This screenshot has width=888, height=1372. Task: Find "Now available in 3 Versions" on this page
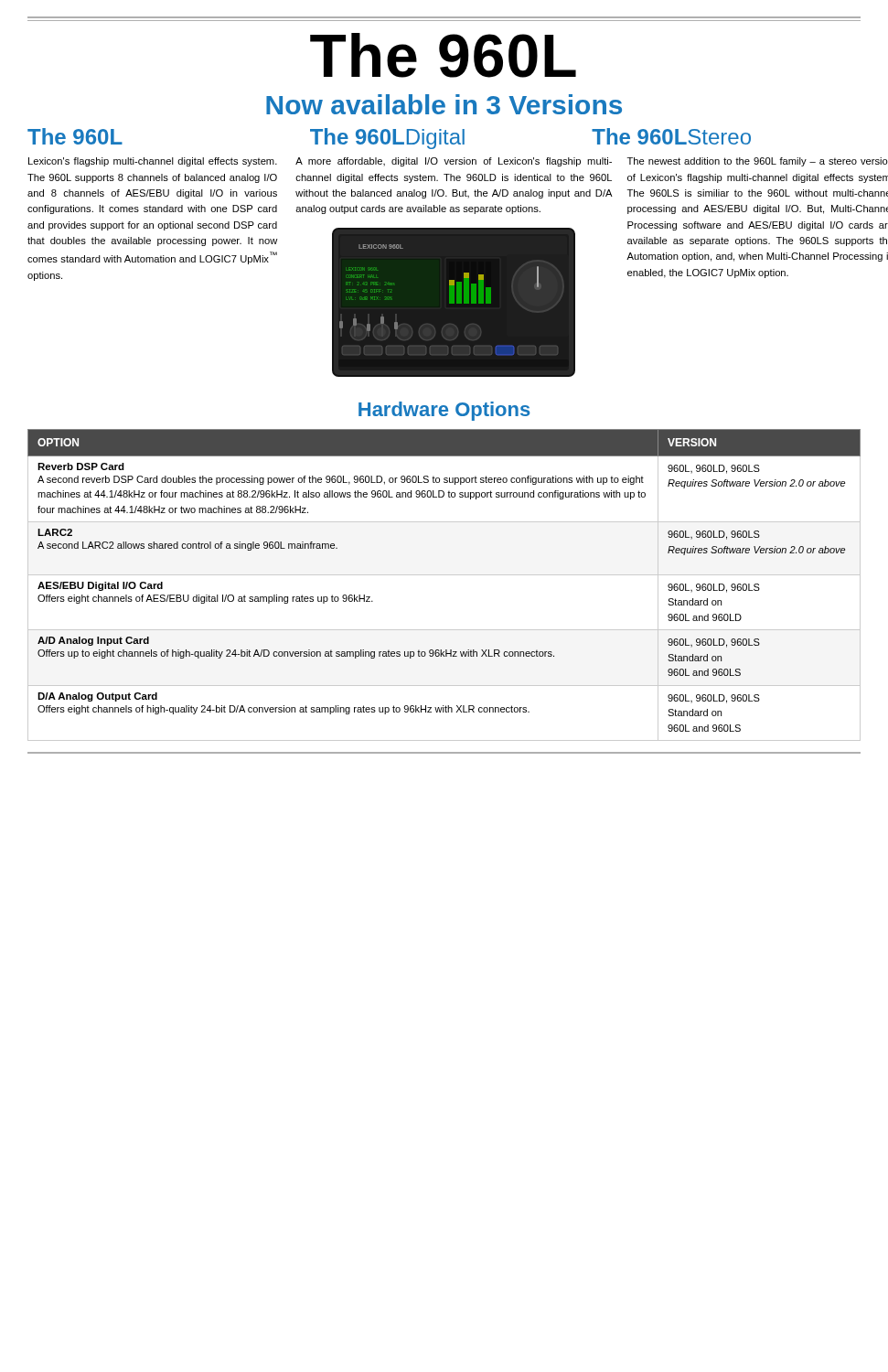click(444, 105)
